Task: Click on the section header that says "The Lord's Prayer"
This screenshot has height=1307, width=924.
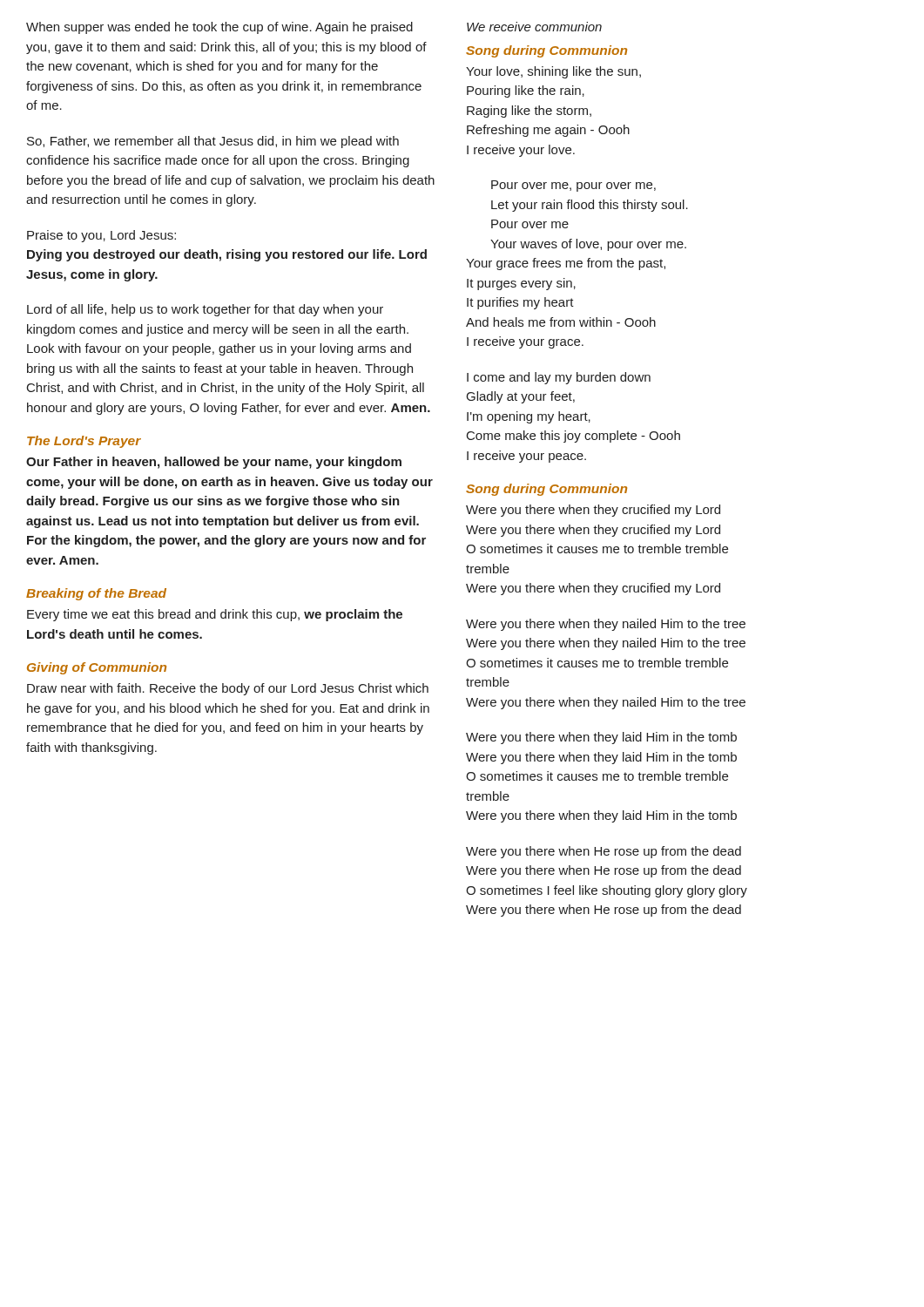Action: coord(83,440)
